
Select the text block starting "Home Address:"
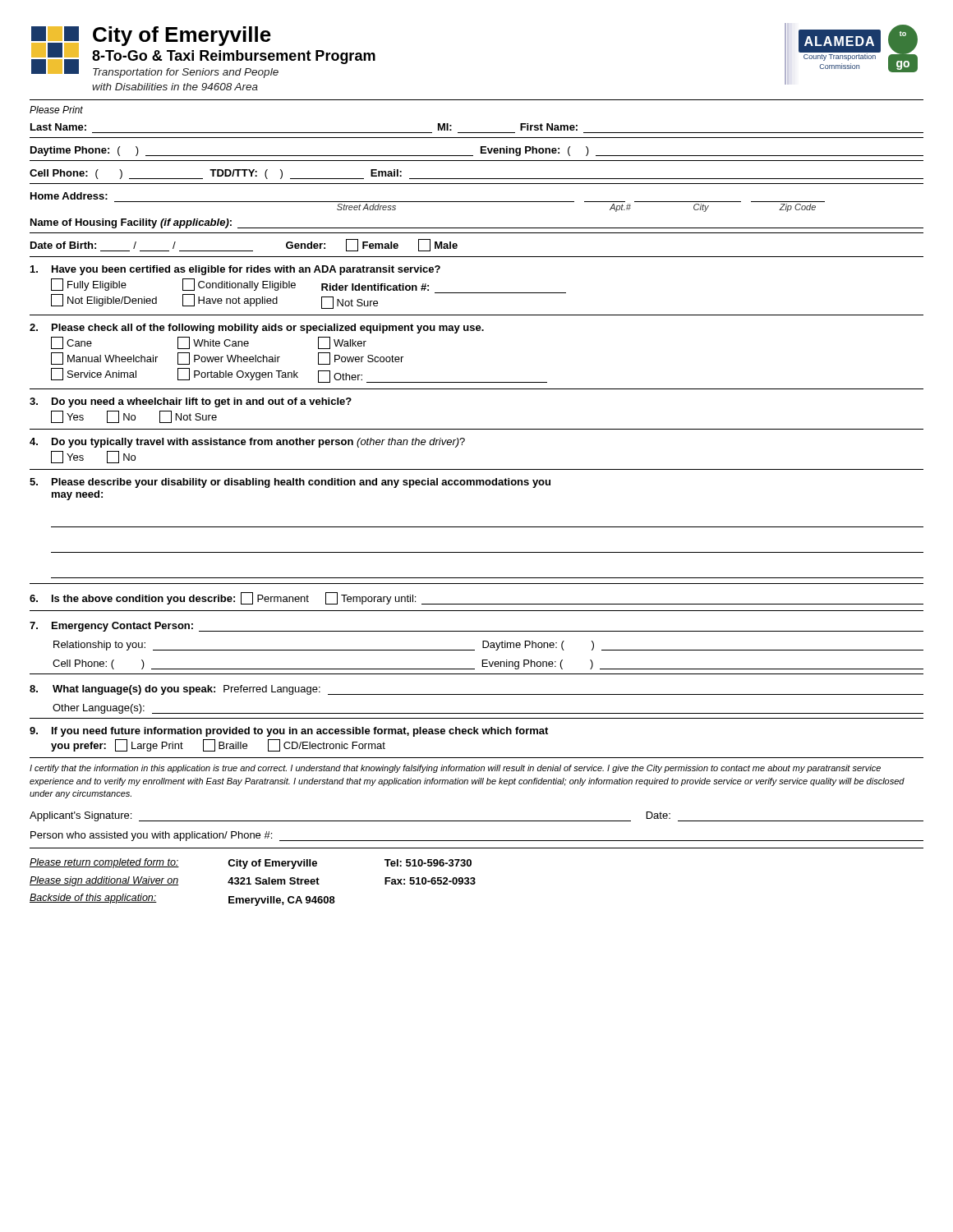427,194
